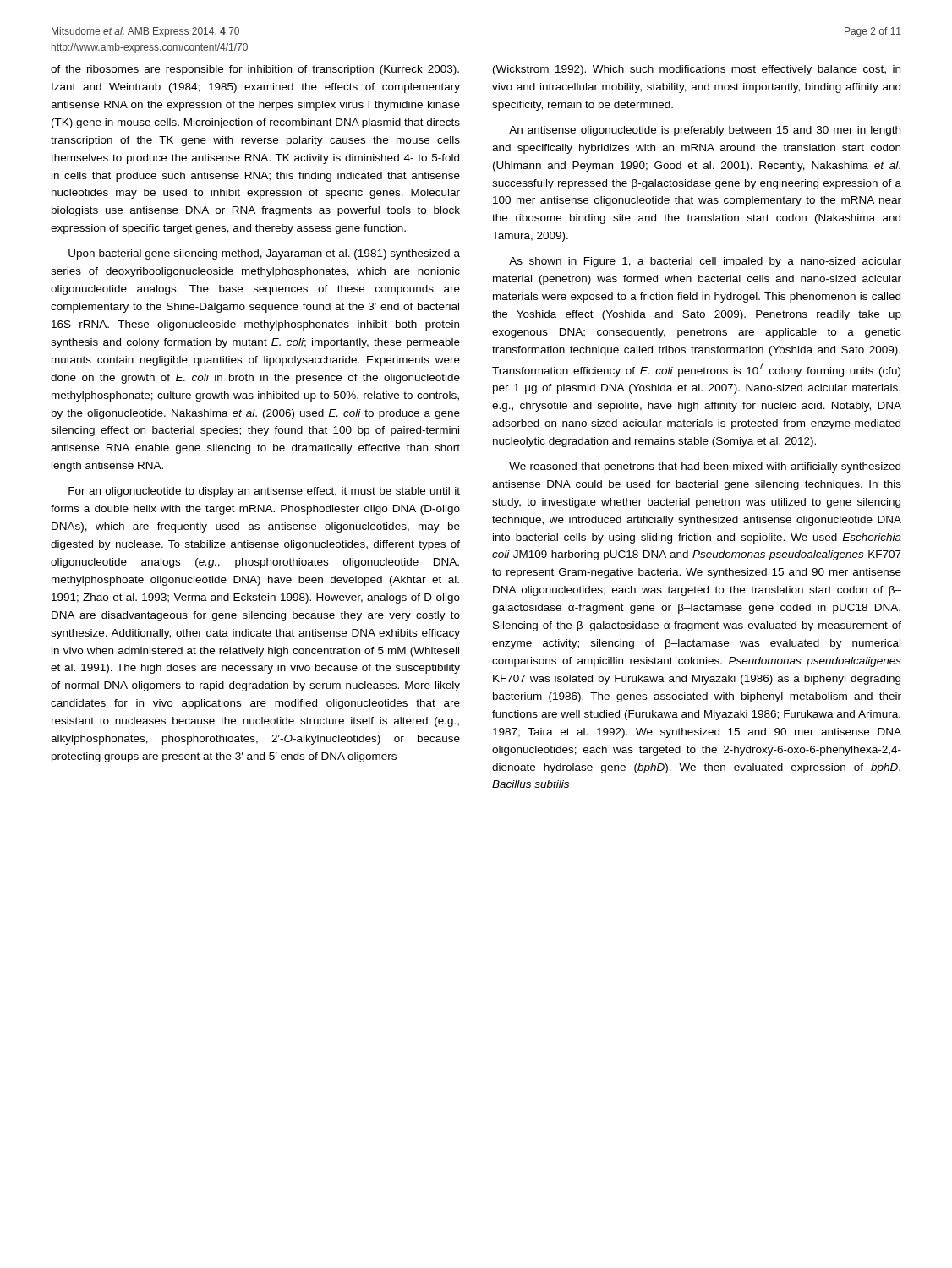Image resolution: width=952 pixels, height=1268 pixels.
Task: Navigate to the passage starting "of the ribosomes are responsible for"
Action: click(255, 413)
